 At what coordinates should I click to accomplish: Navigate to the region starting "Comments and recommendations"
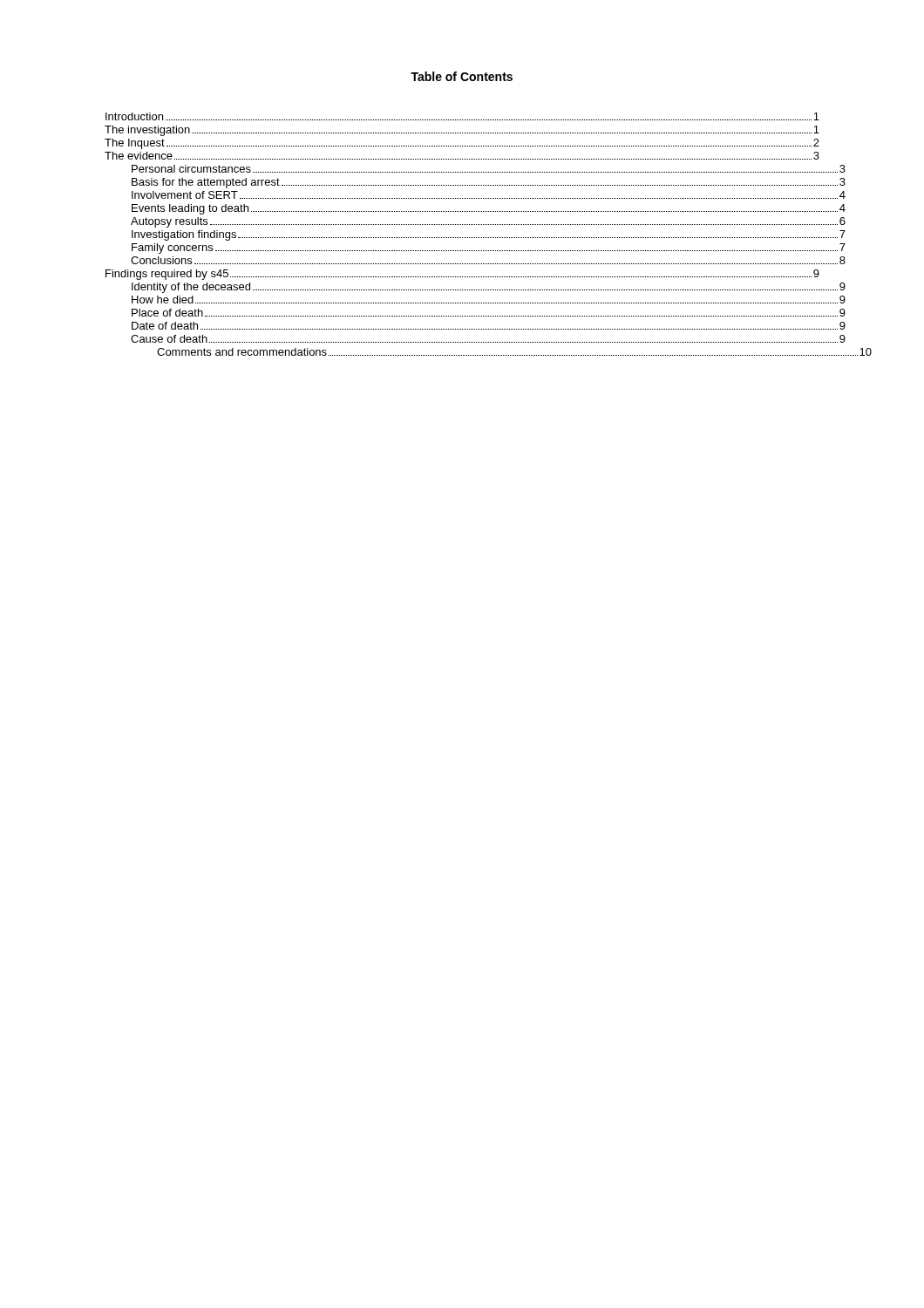click(x=462, y=352)
